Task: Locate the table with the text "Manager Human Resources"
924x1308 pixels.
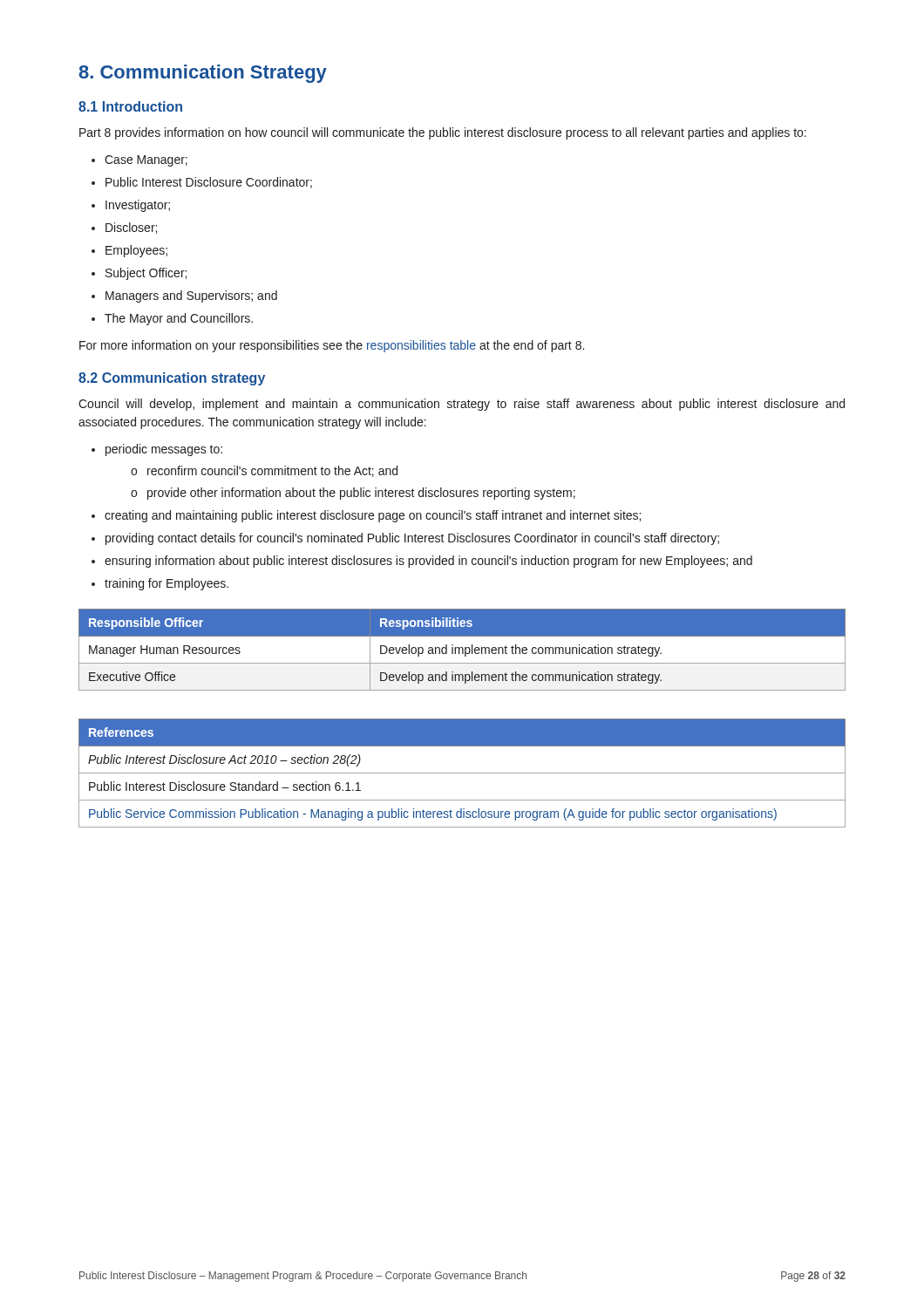Action: pos(462,650)
